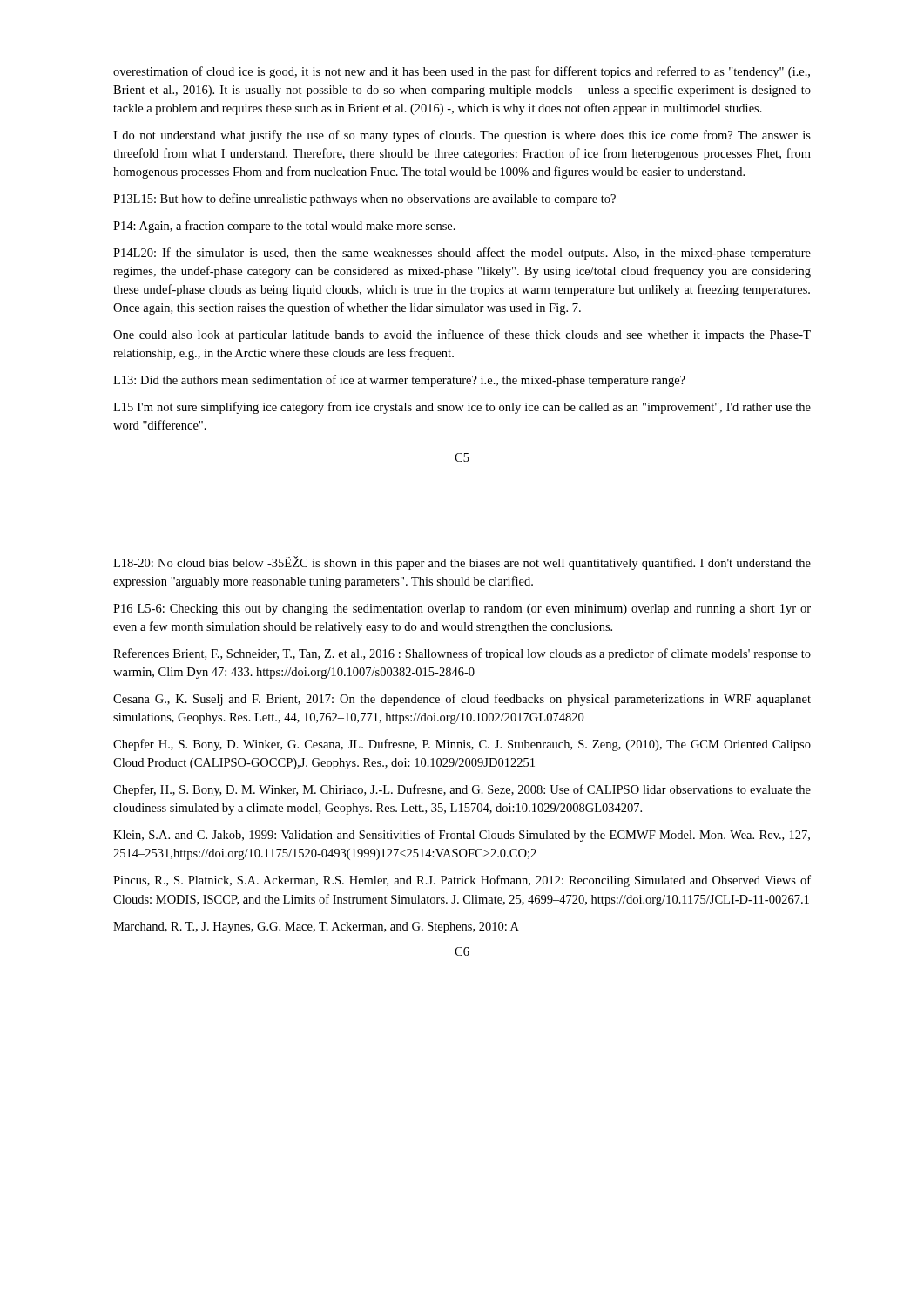Point to the block beginning "L15 I'm not sure simplifying ice category from"

click(462, 417)
